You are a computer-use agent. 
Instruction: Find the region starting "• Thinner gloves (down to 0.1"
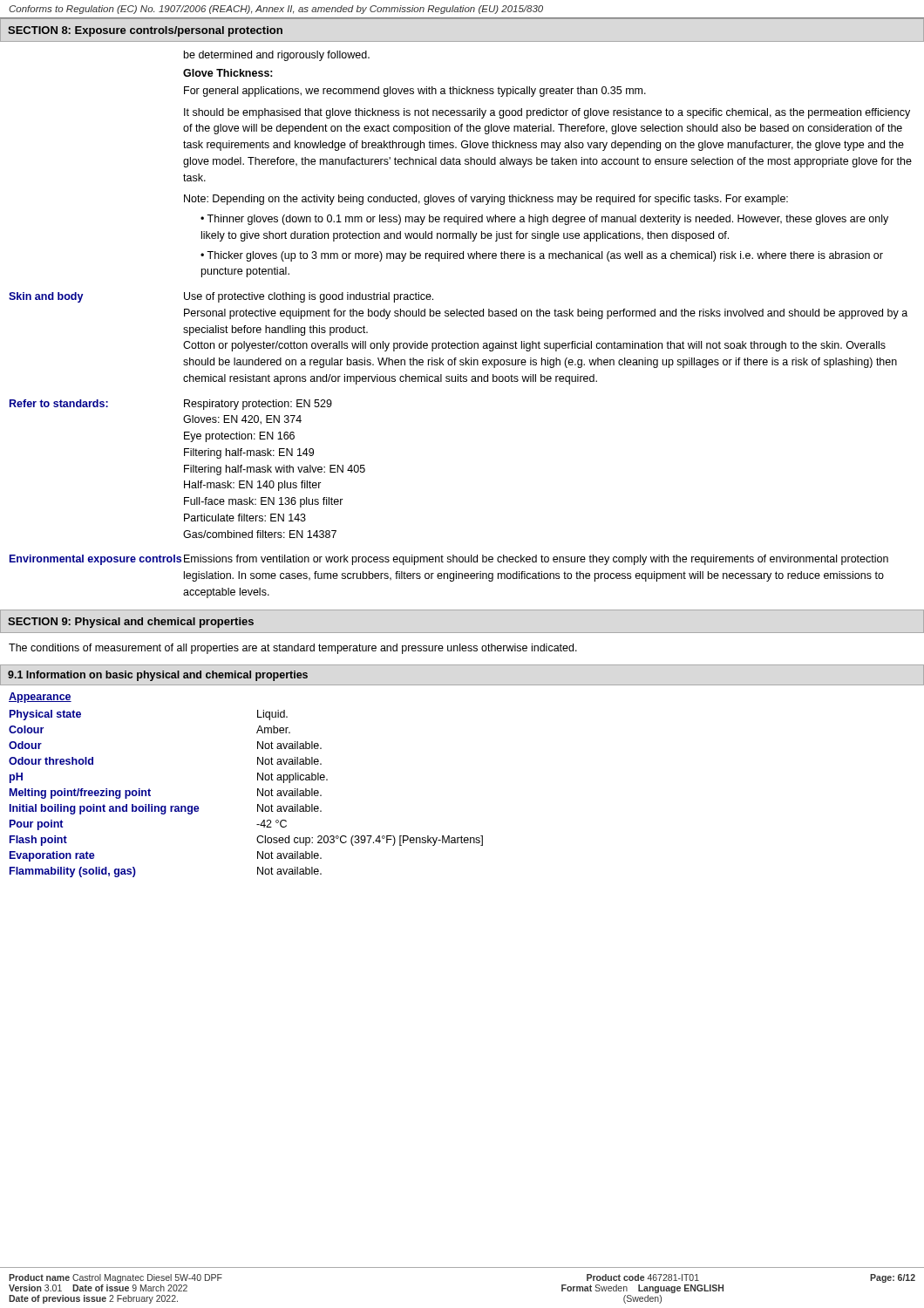pos(545,227)
